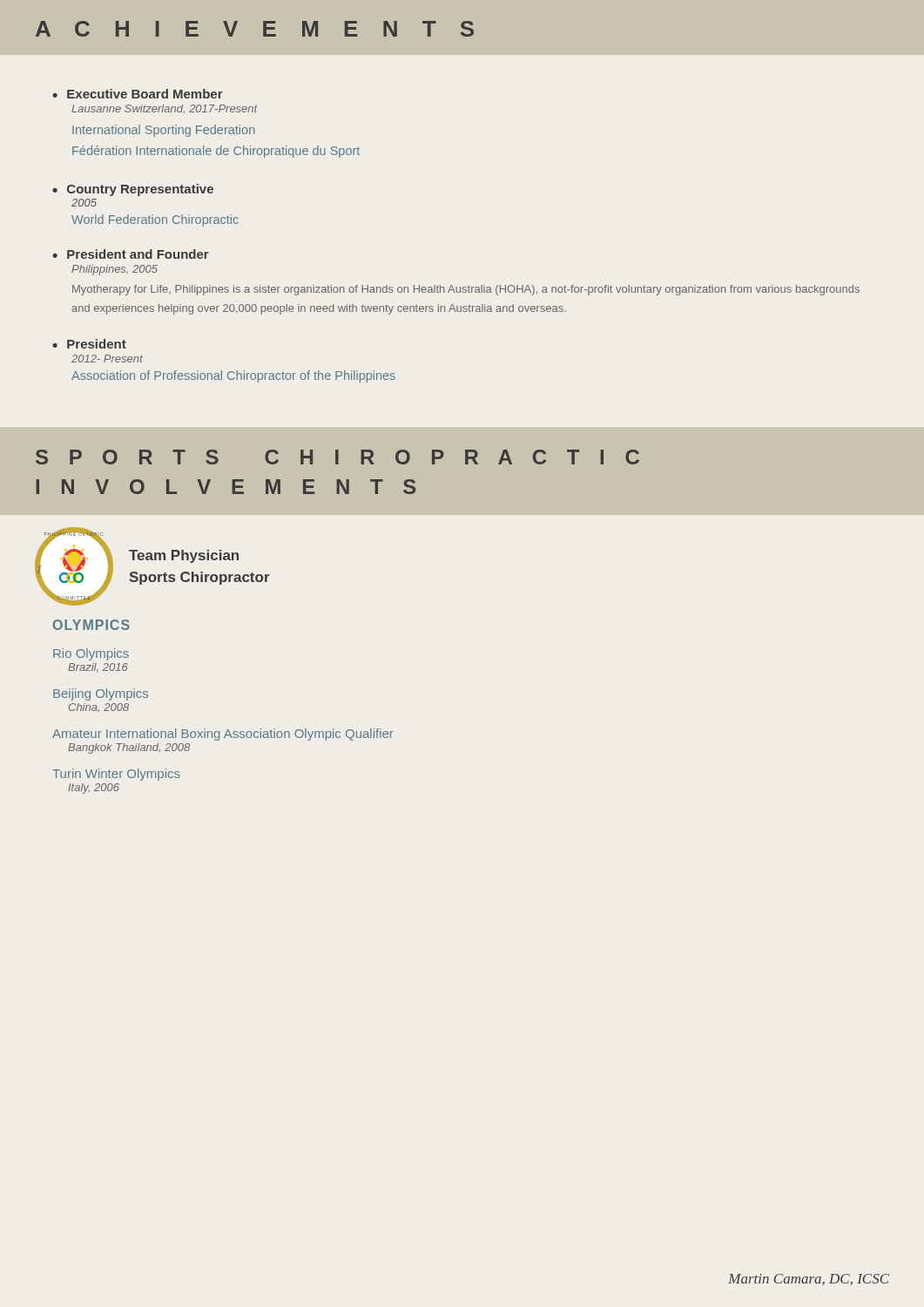Viewport: 924px width, 1307px height.
Task: Locate the list item containing "• Executive Board"
Action: tap(138, 94)
